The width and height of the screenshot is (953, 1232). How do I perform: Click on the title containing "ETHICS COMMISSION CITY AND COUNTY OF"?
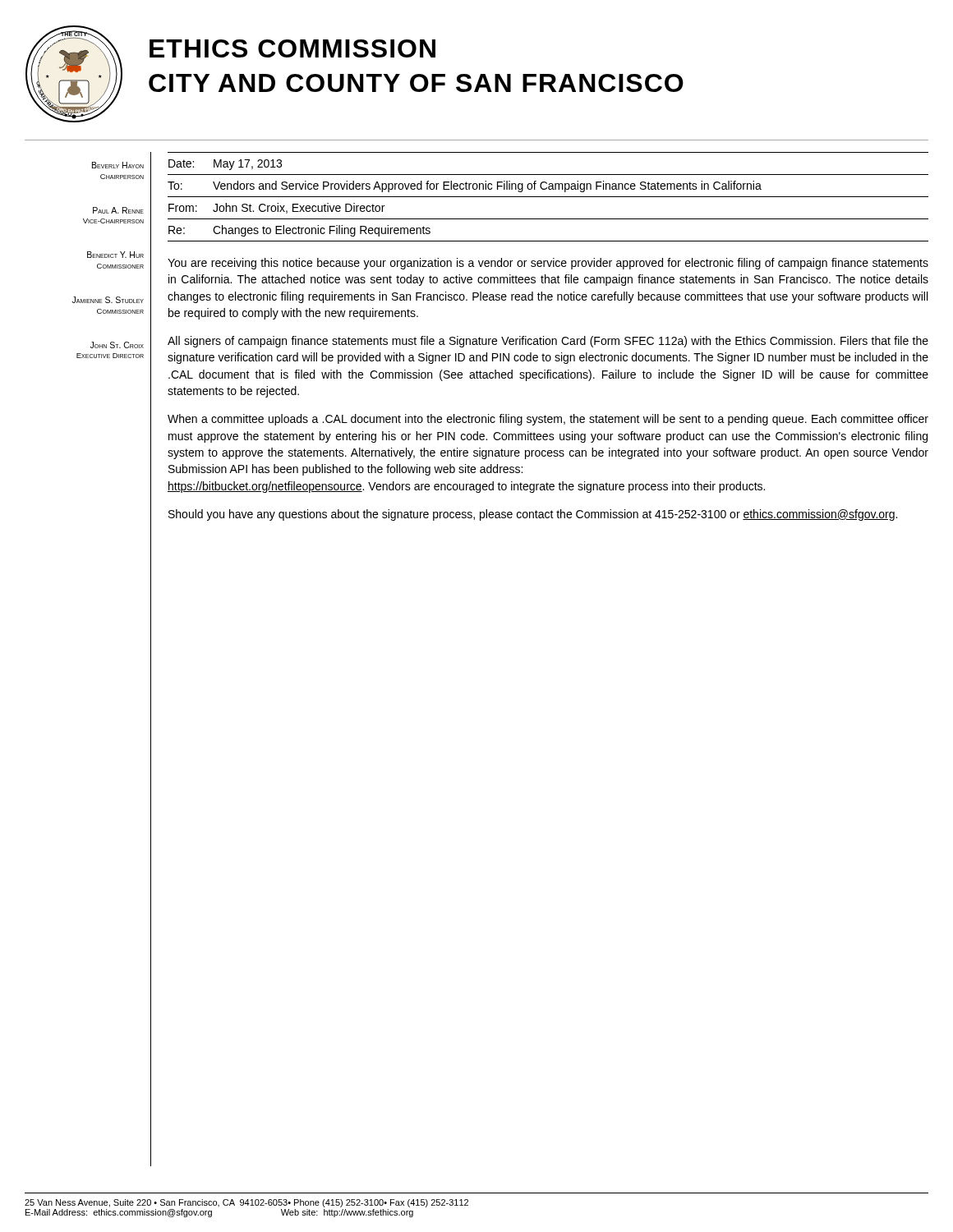[x=416, y=66]
